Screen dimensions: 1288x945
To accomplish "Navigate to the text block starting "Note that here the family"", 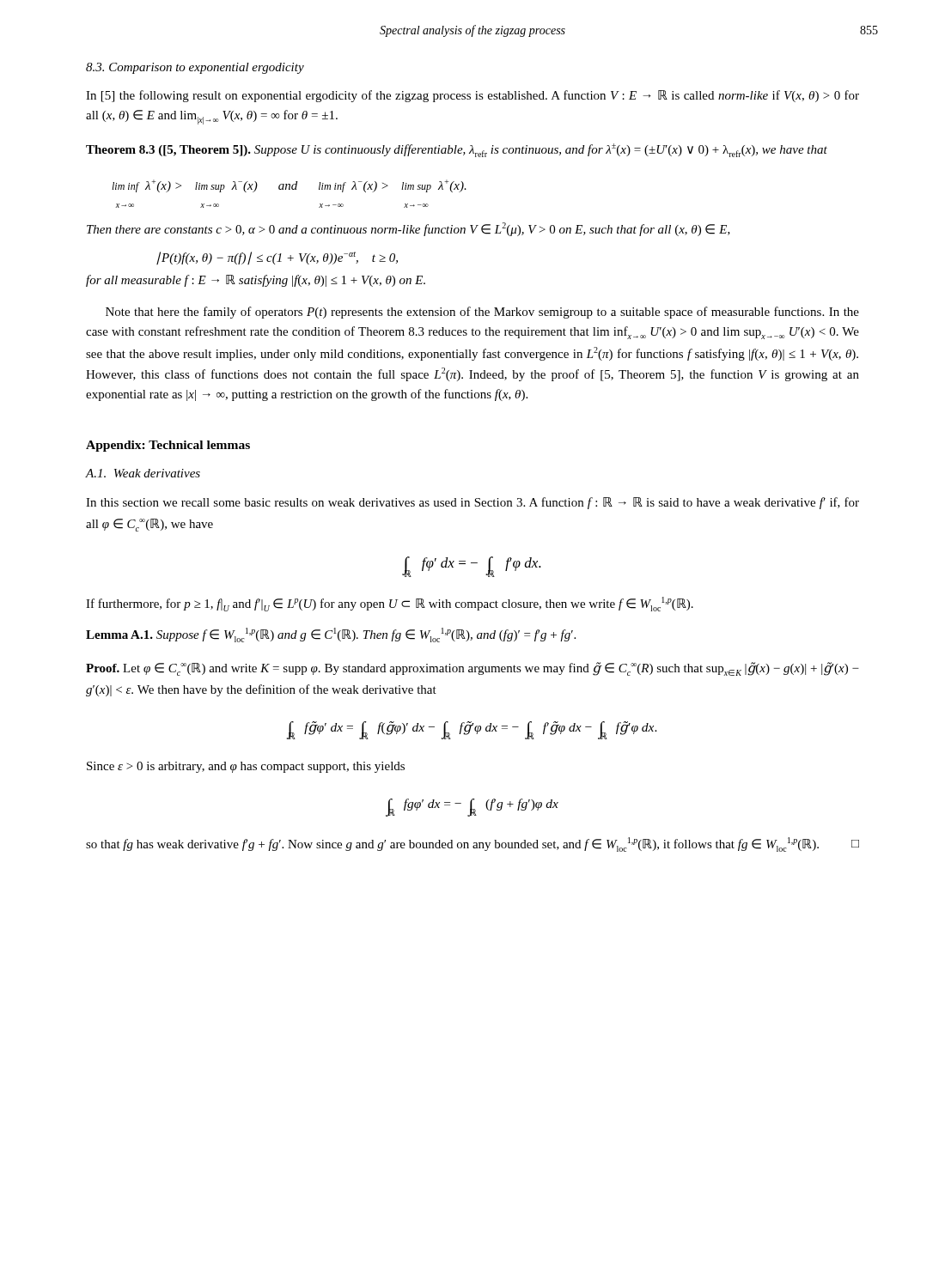I will click(472, 353).
